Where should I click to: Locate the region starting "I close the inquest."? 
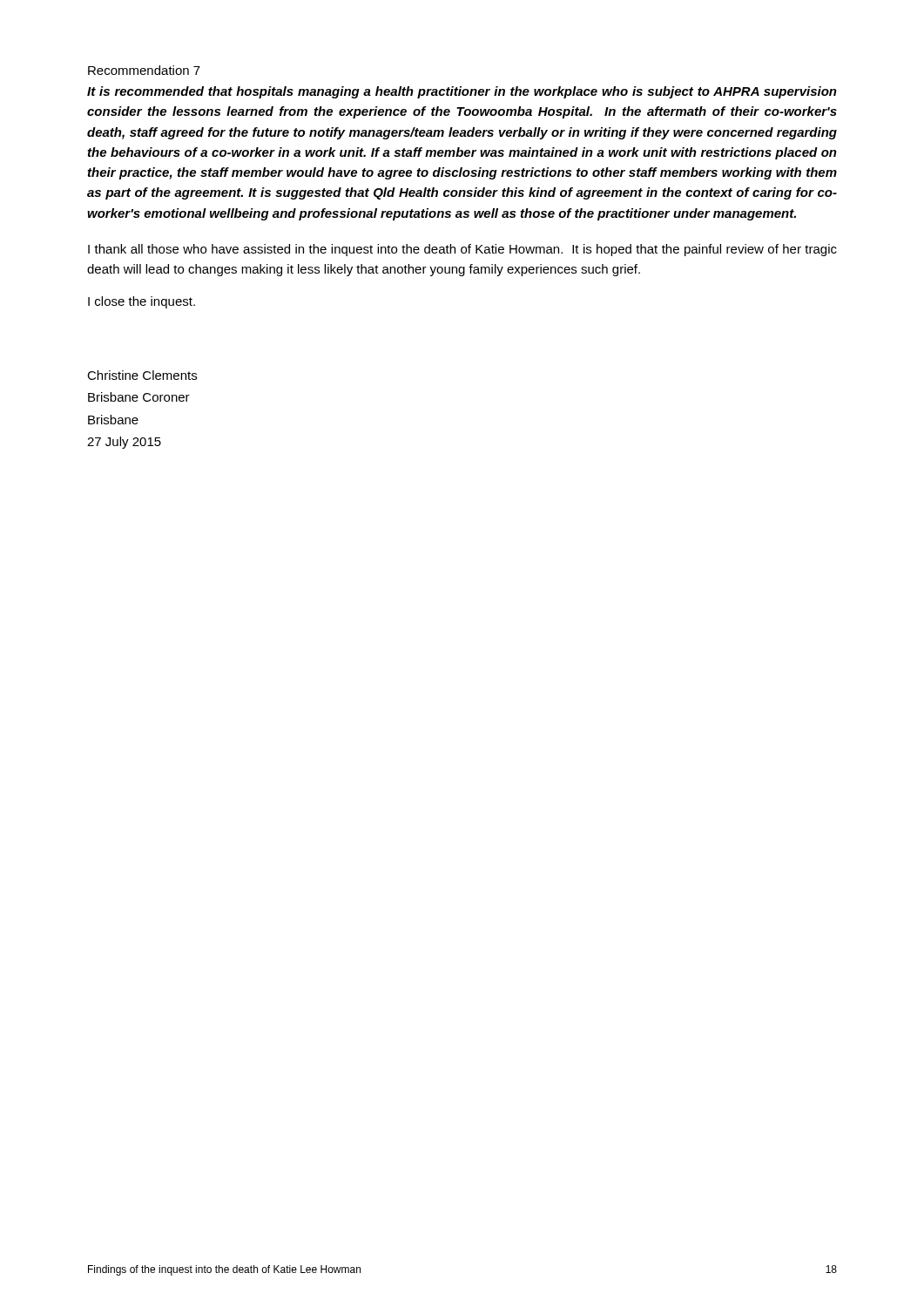(x=142, y=301)
